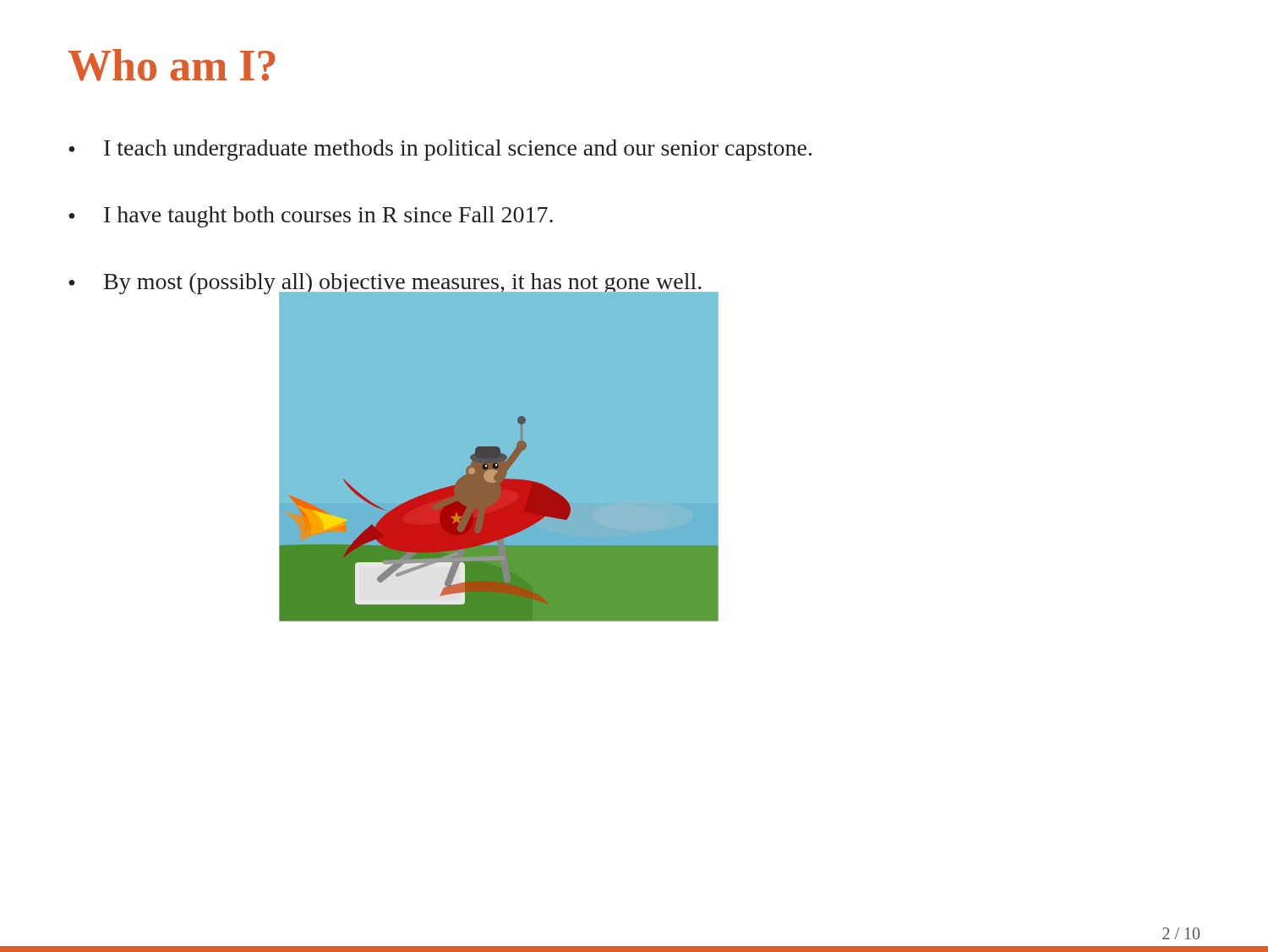This screenshot has width=1268, height=952.
Task: Click the passage that begins "• I teach"
Action: 440,148
